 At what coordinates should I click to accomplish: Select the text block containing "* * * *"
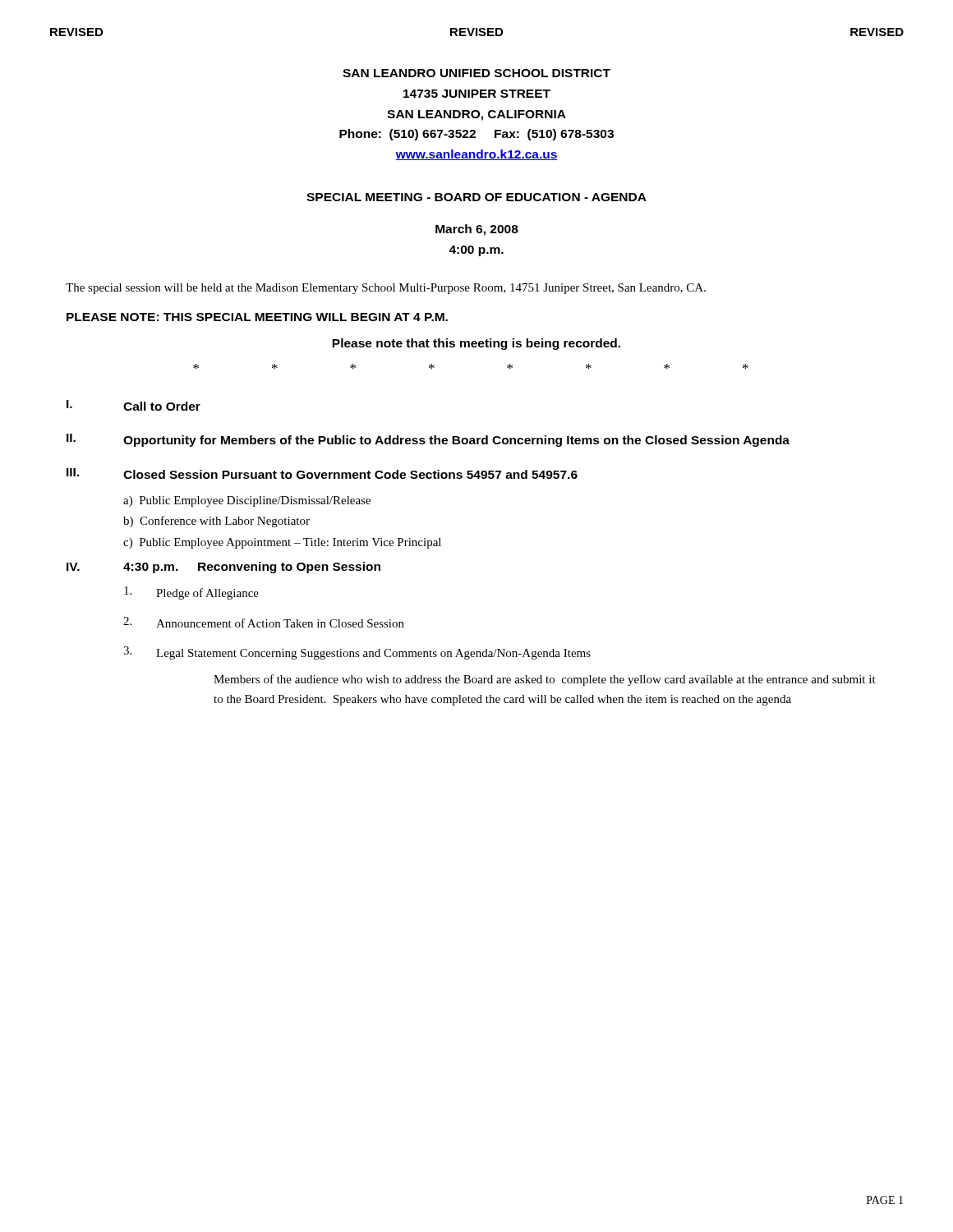point(196,367)
